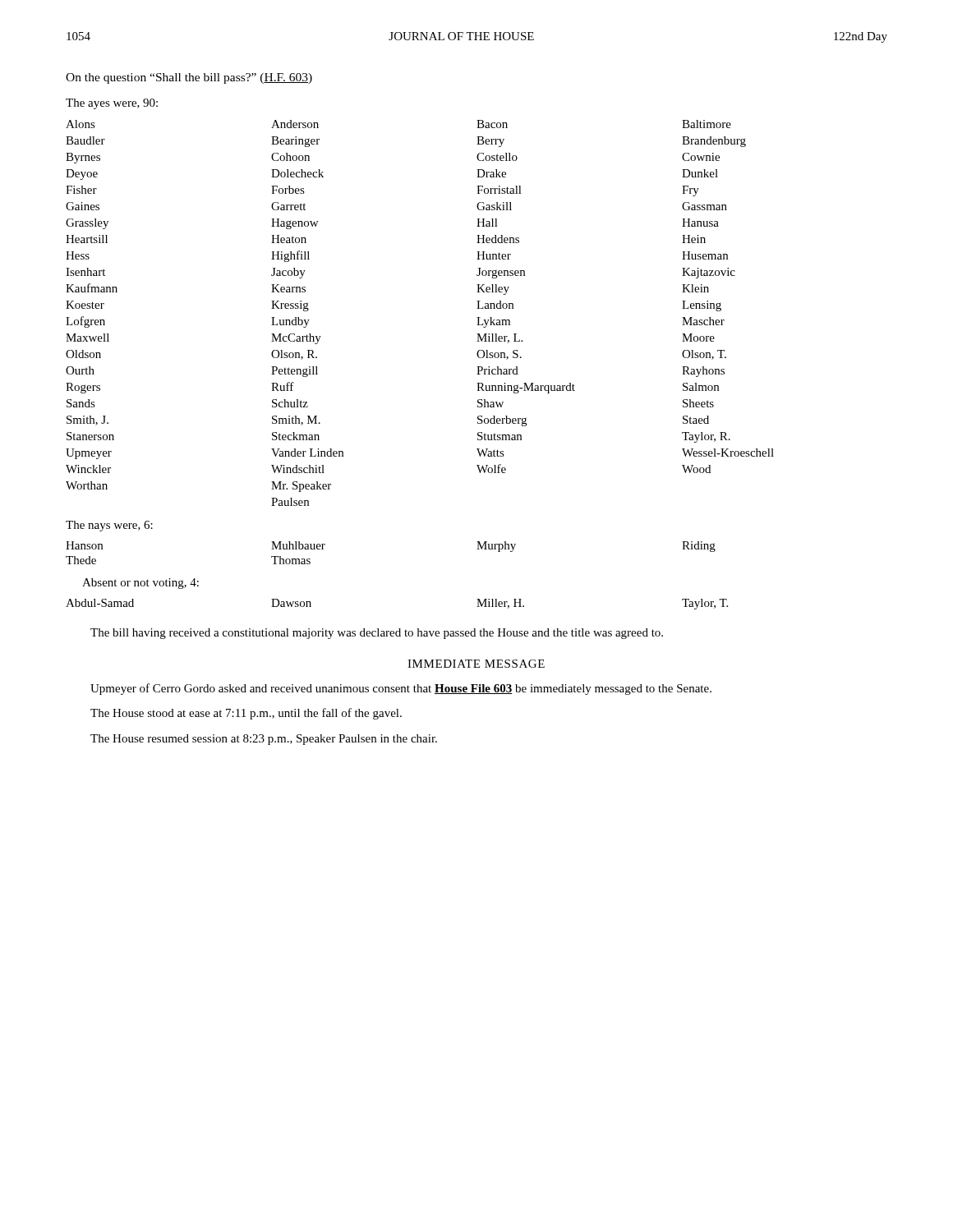The width and height of the screenshot is (953, 1232).
Task: Locate the block of text that opens with "The House stood"
Action: coord(246,713)
